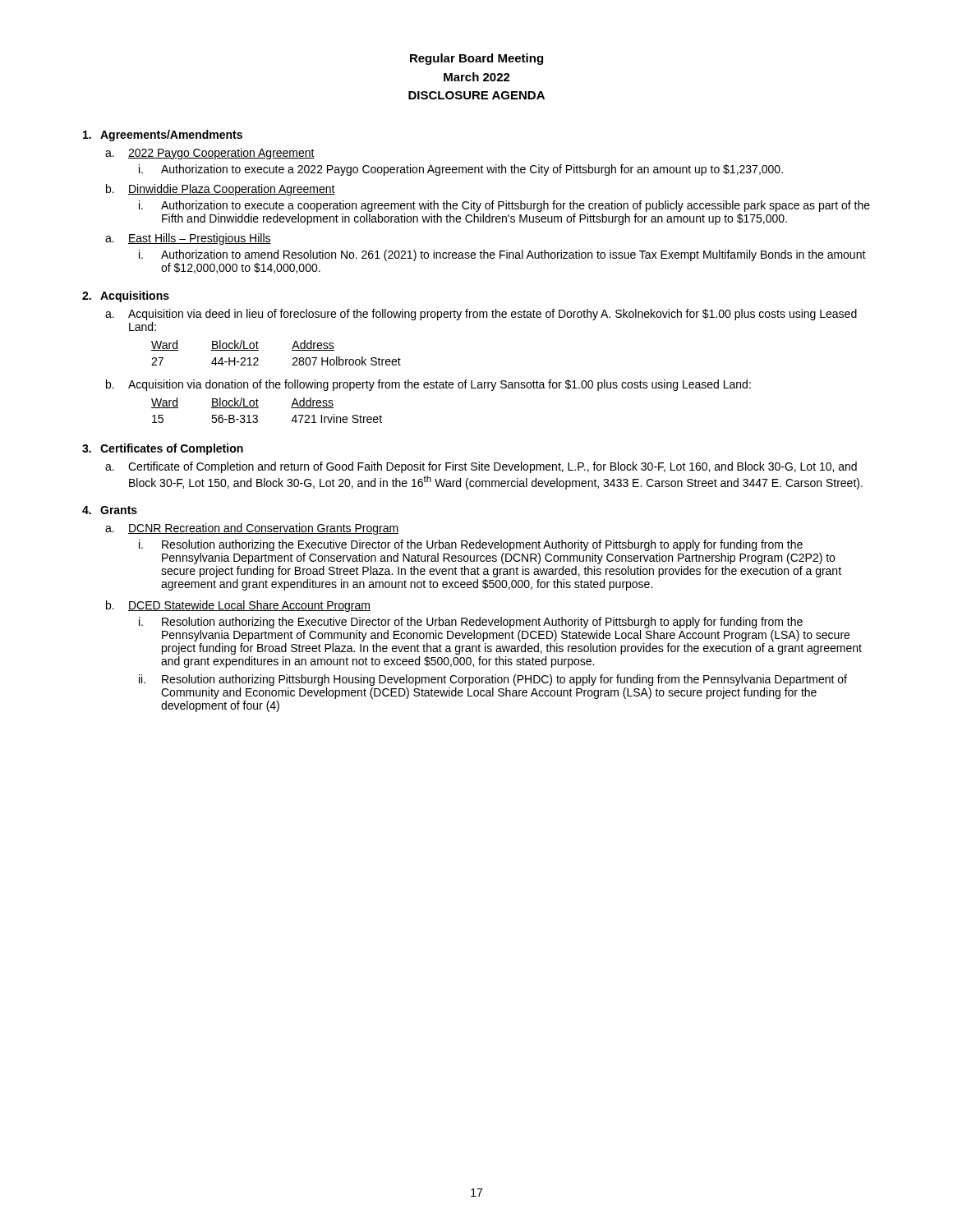
Task: Locate the section header containing "2. Acquisitions"
Action: click(x=126, y=297)
